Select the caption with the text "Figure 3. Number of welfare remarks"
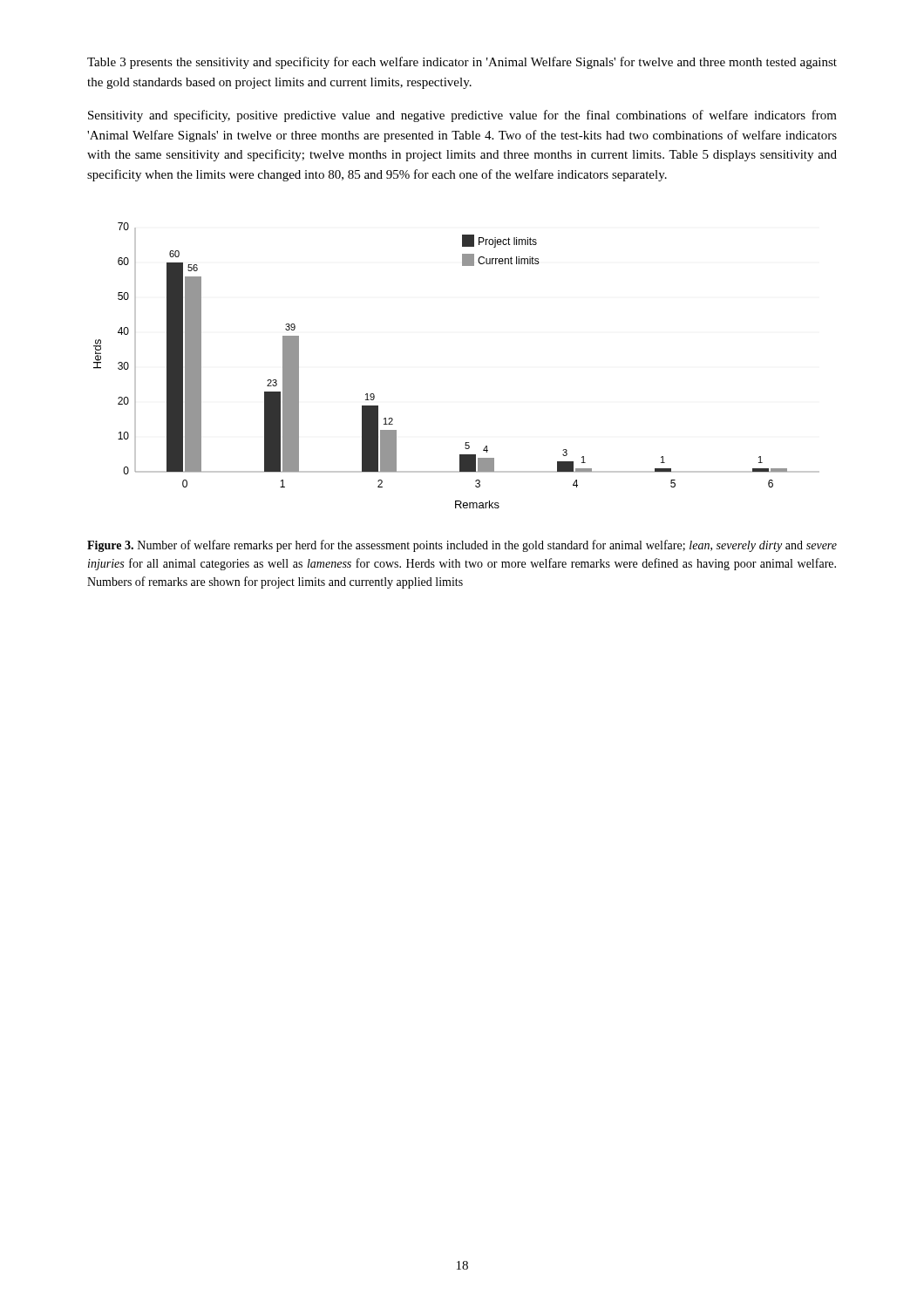This screenshot has width=924, height=1308. (x=462, y=564)
